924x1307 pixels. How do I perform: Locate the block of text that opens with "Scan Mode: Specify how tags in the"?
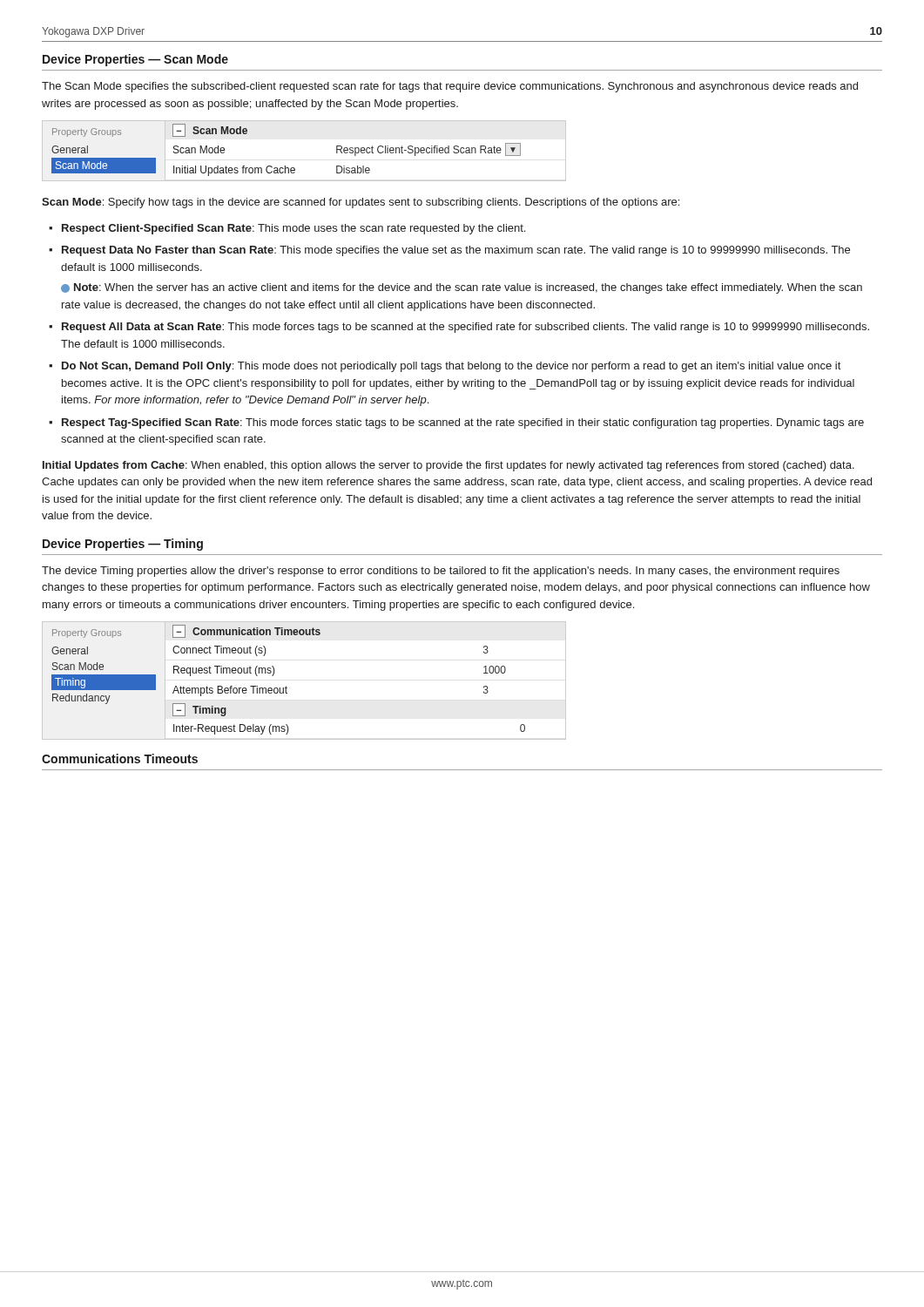coord(361,202)
